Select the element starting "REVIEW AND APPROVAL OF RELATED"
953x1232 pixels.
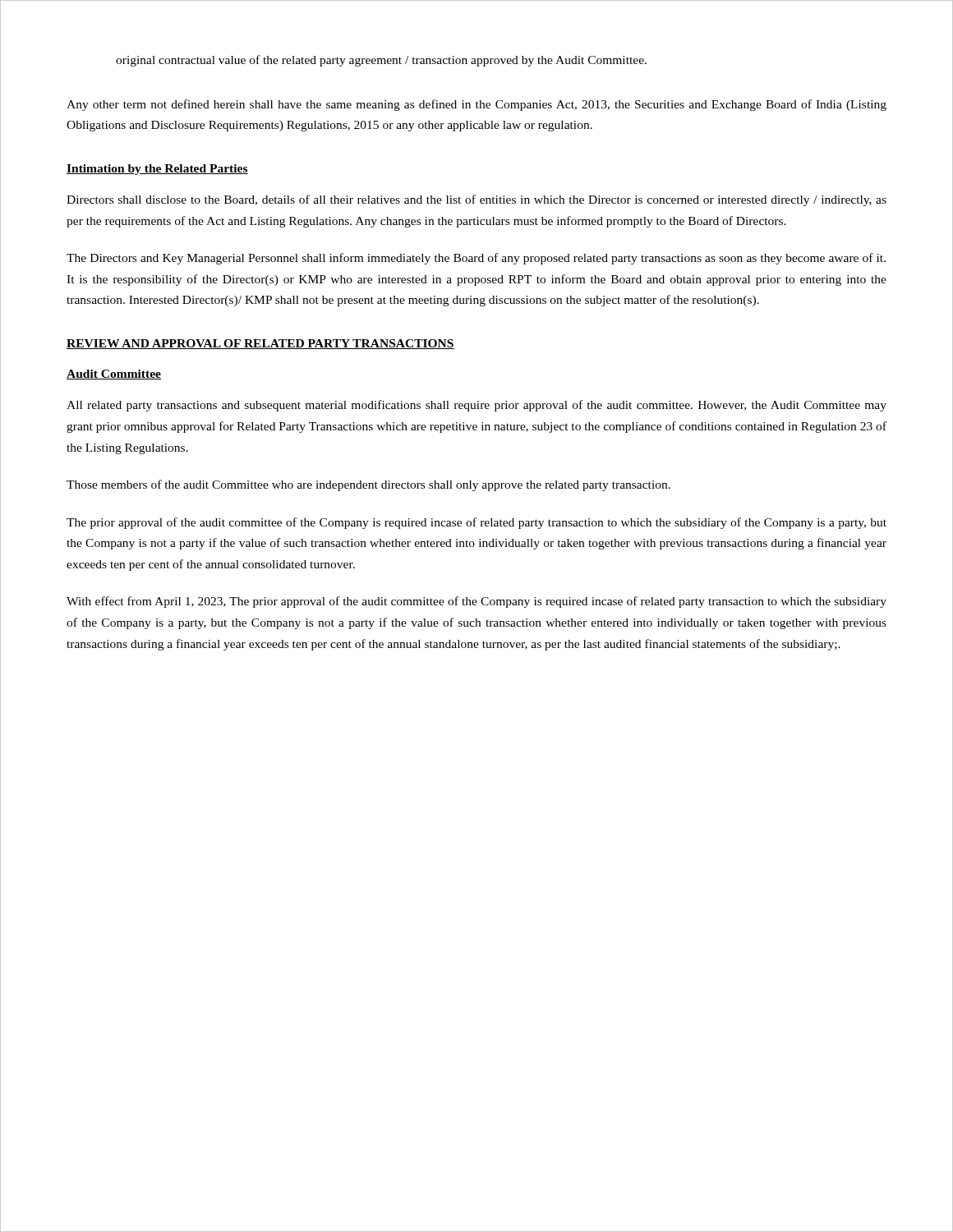[260, 343]
